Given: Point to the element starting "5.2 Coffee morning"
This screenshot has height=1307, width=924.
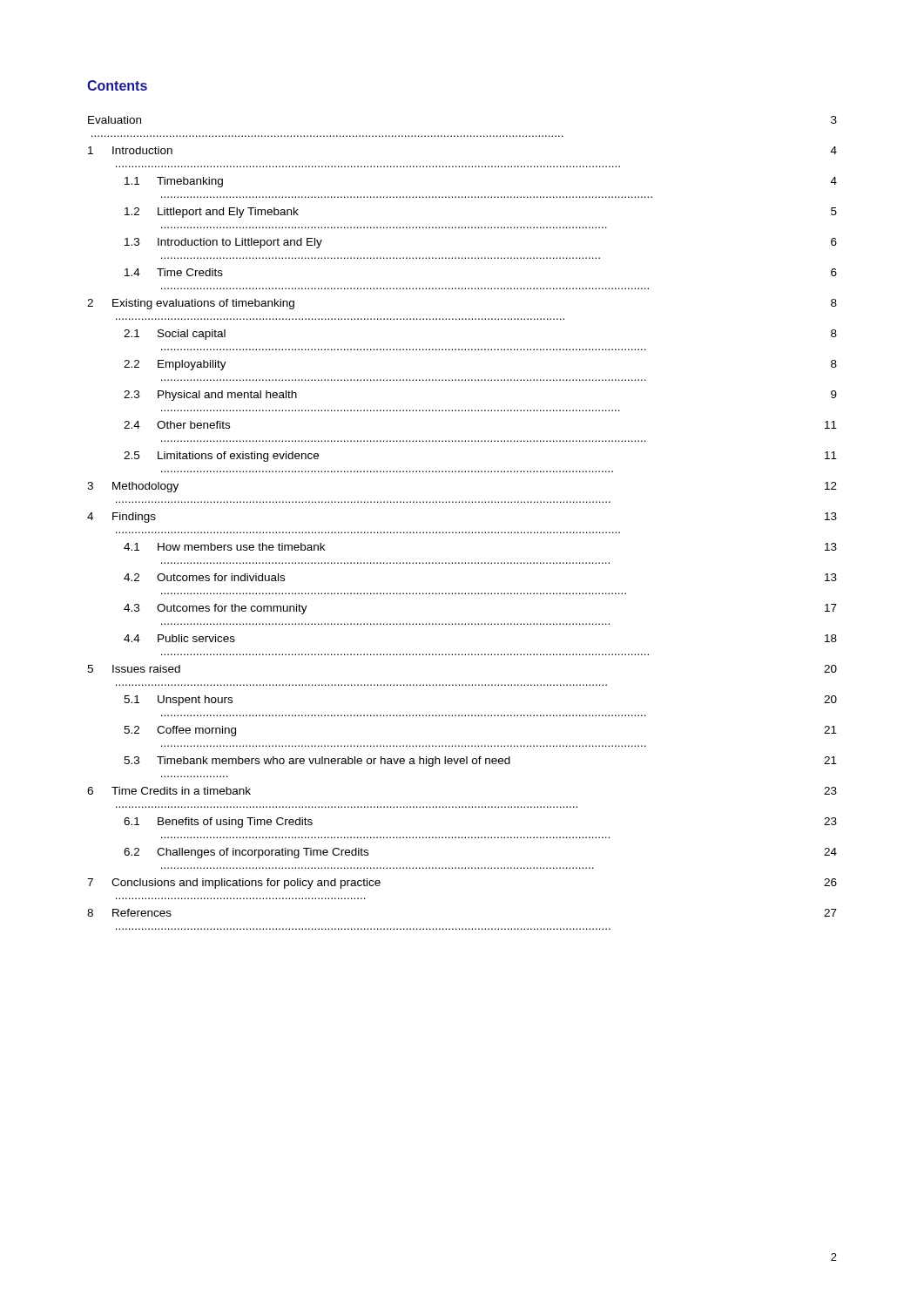Looking at the screenshot, I should 462,738.
